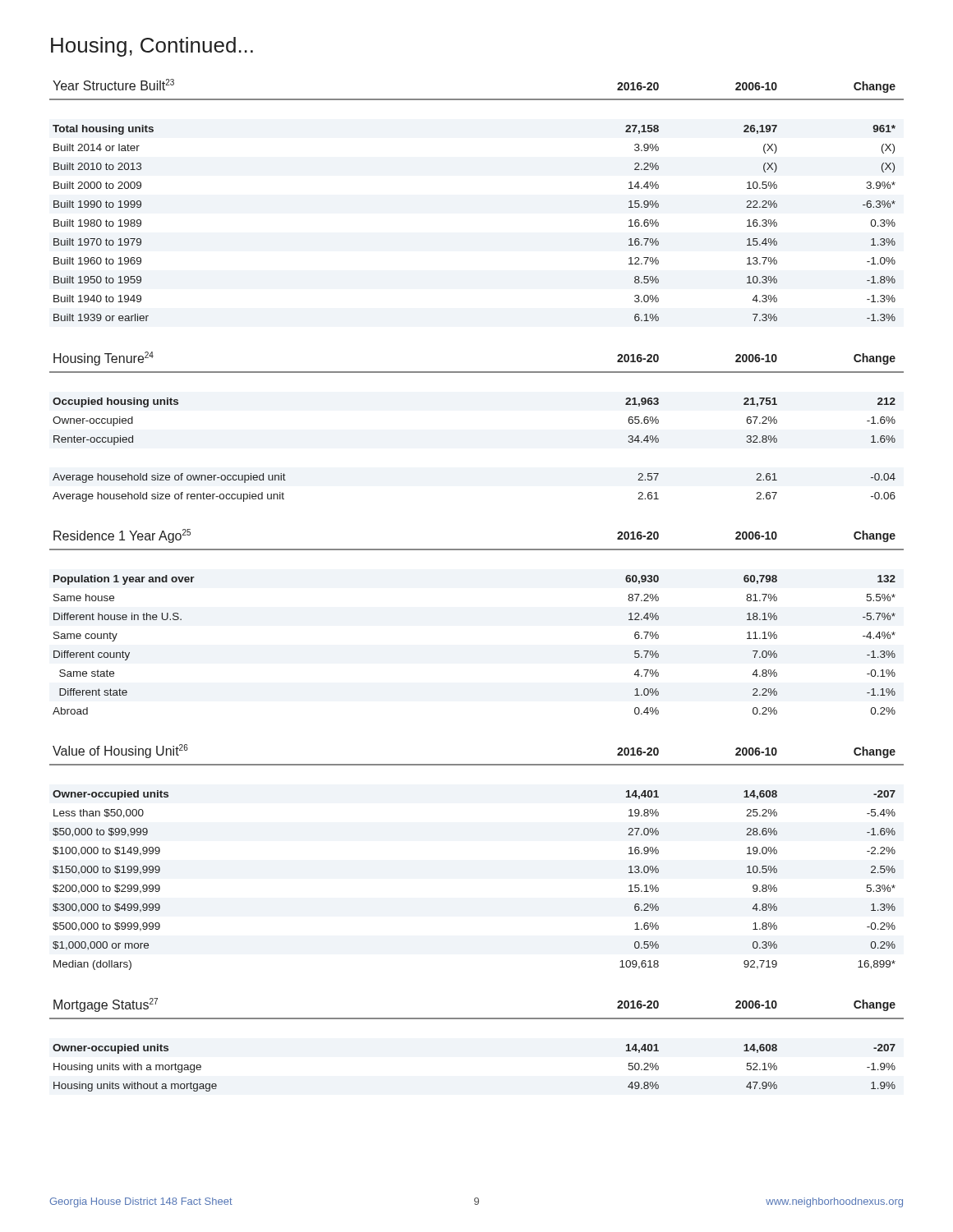Click on the table containing "Average household size of"
The width and height of the screenshot is (953, 1232).
476,425
